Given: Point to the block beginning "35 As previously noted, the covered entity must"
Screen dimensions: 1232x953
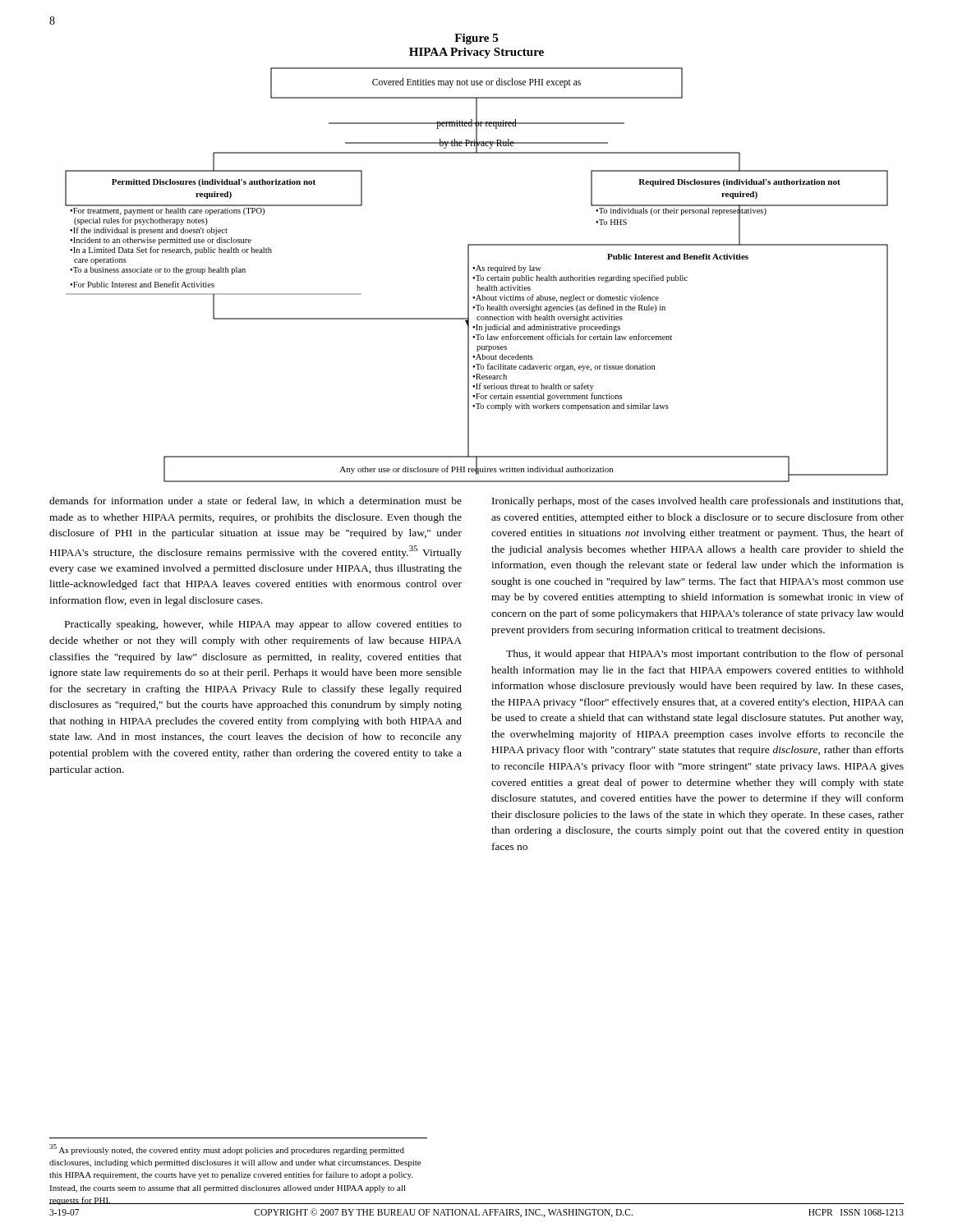Looking at the screenshot, I should 235,1174.
